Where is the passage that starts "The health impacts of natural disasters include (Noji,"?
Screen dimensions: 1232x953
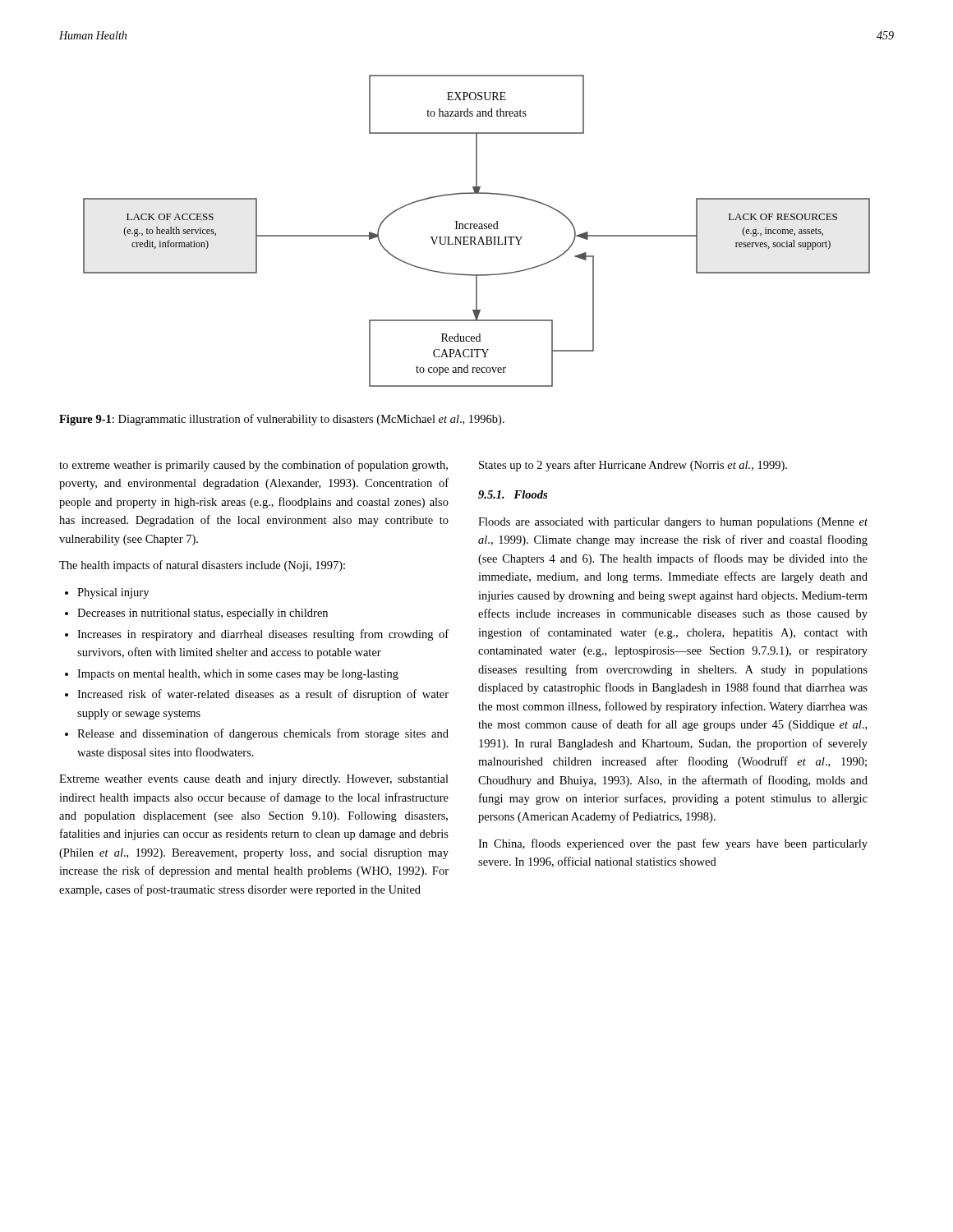254,566
